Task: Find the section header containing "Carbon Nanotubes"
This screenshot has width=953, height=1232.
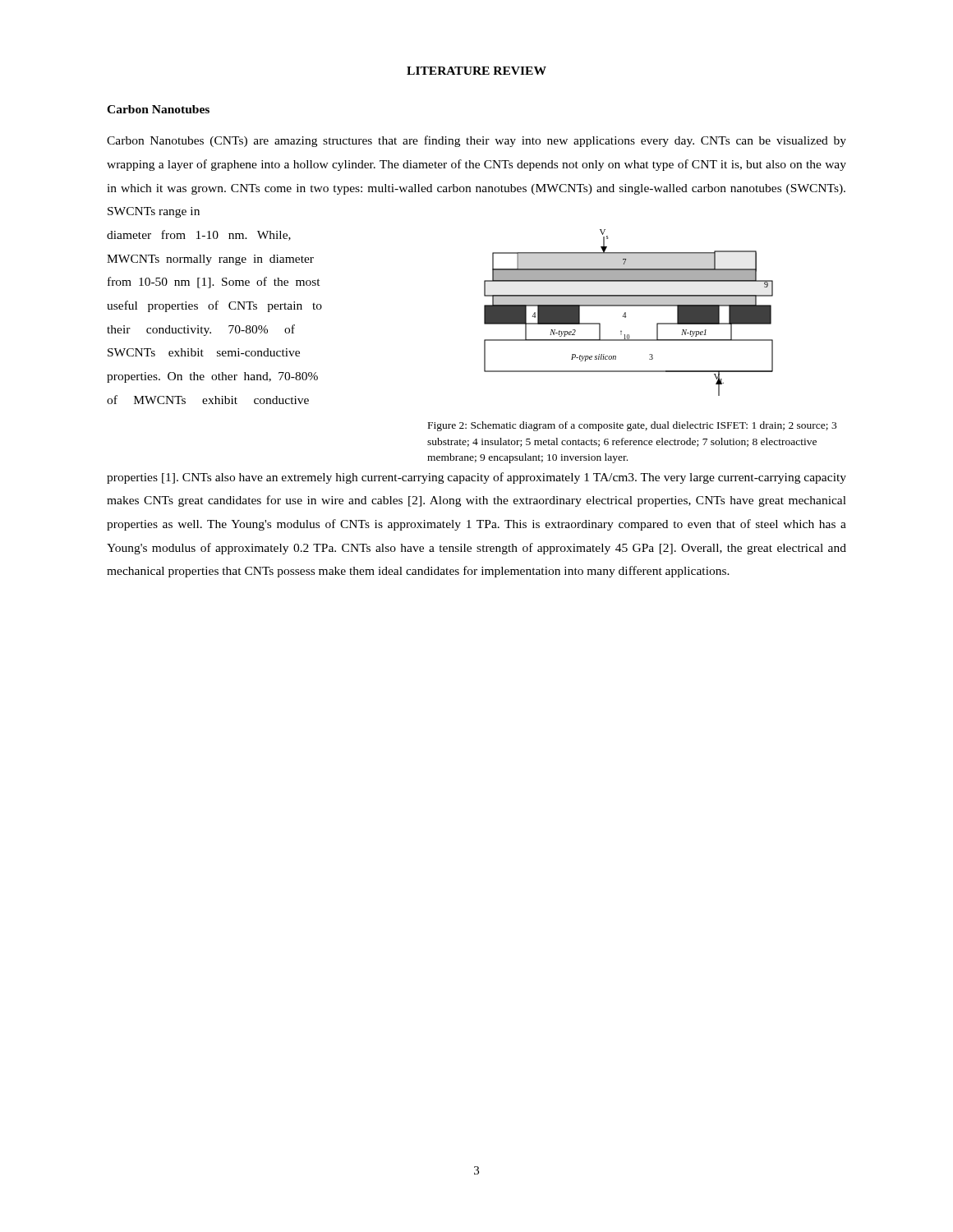Action: pos(158,109)
